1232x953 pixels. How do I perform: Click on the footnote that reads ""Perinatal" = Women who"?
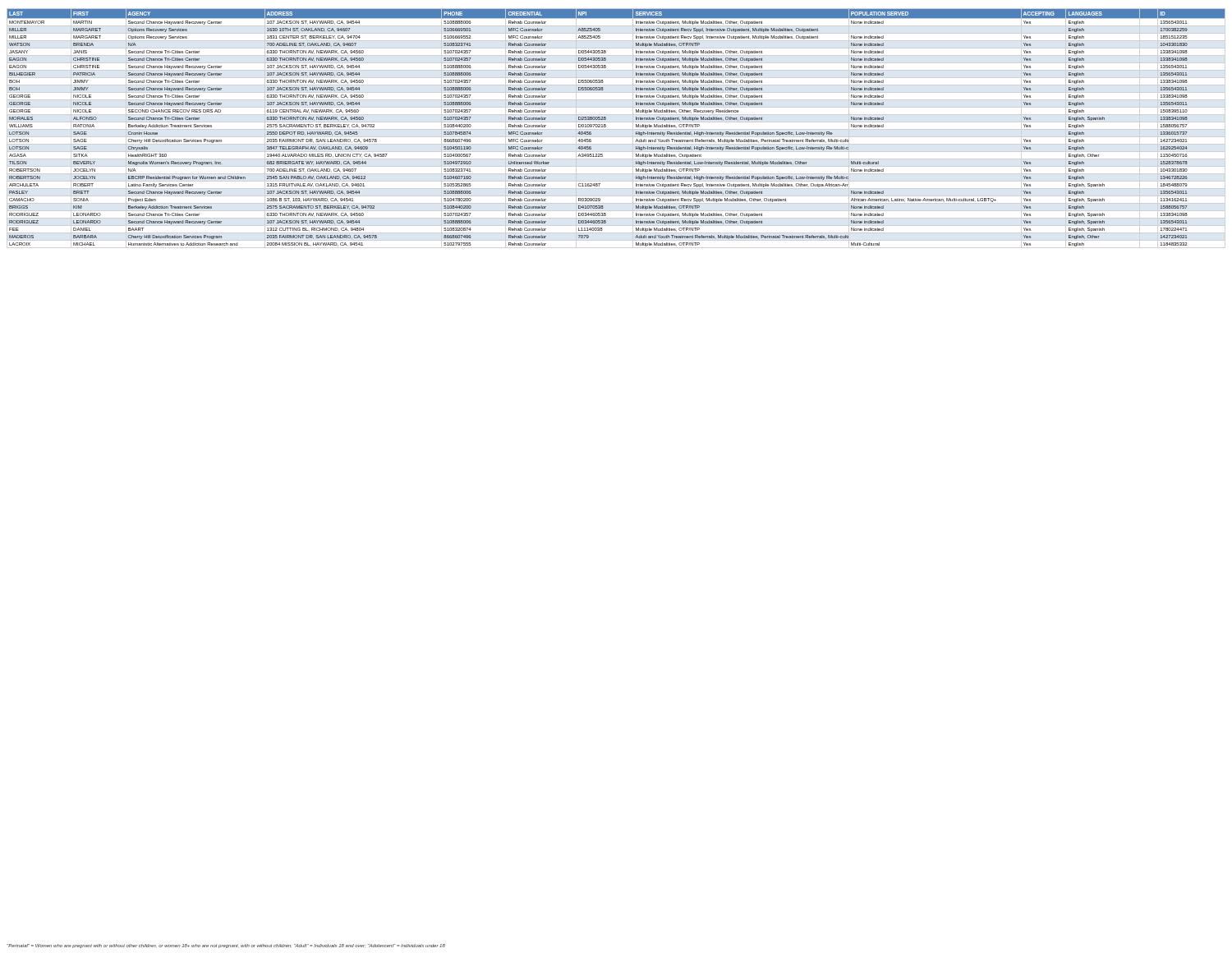226,946
